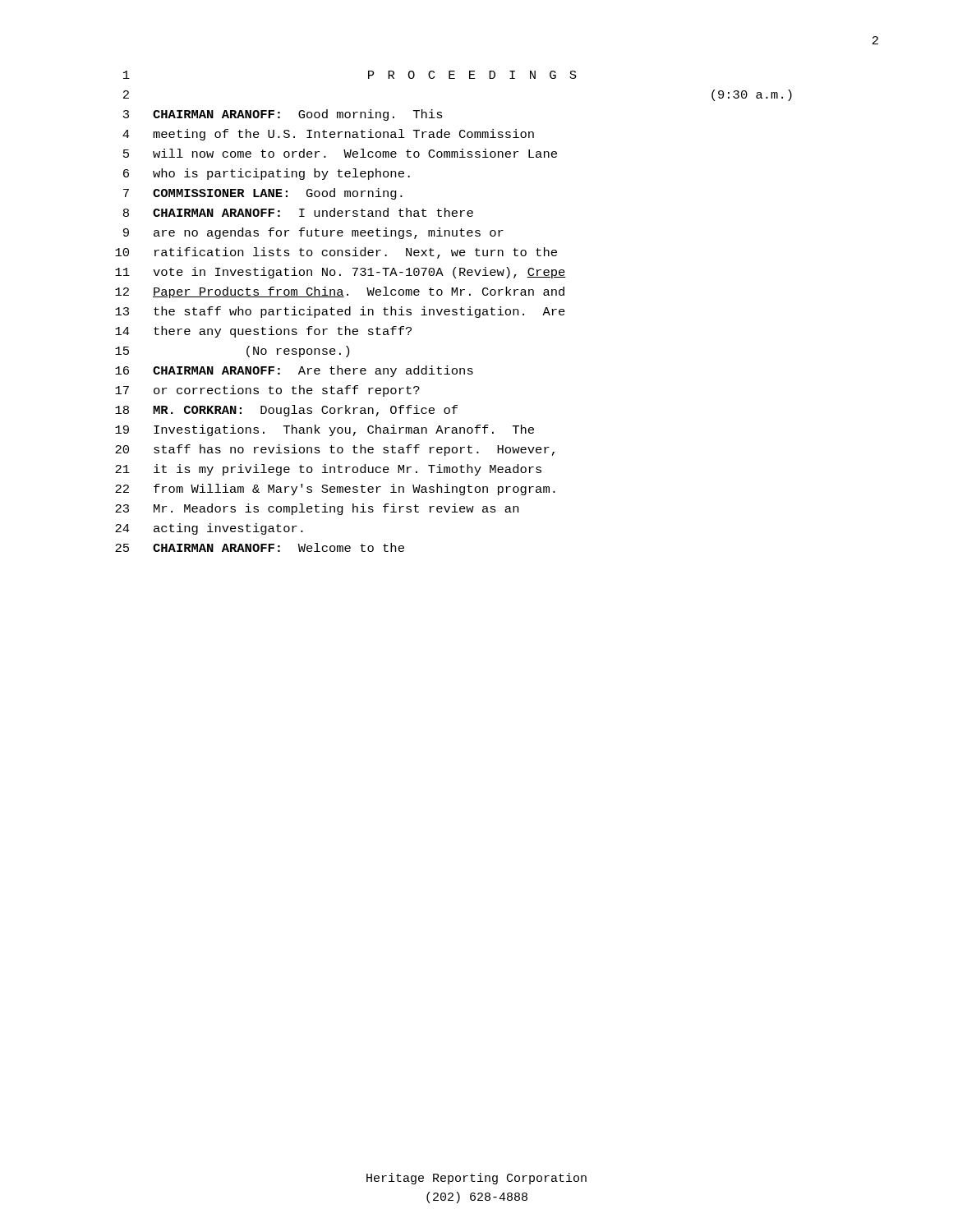Click on the text starting "15 (No response.)"
953x1232 pixels.
[119, 351]
